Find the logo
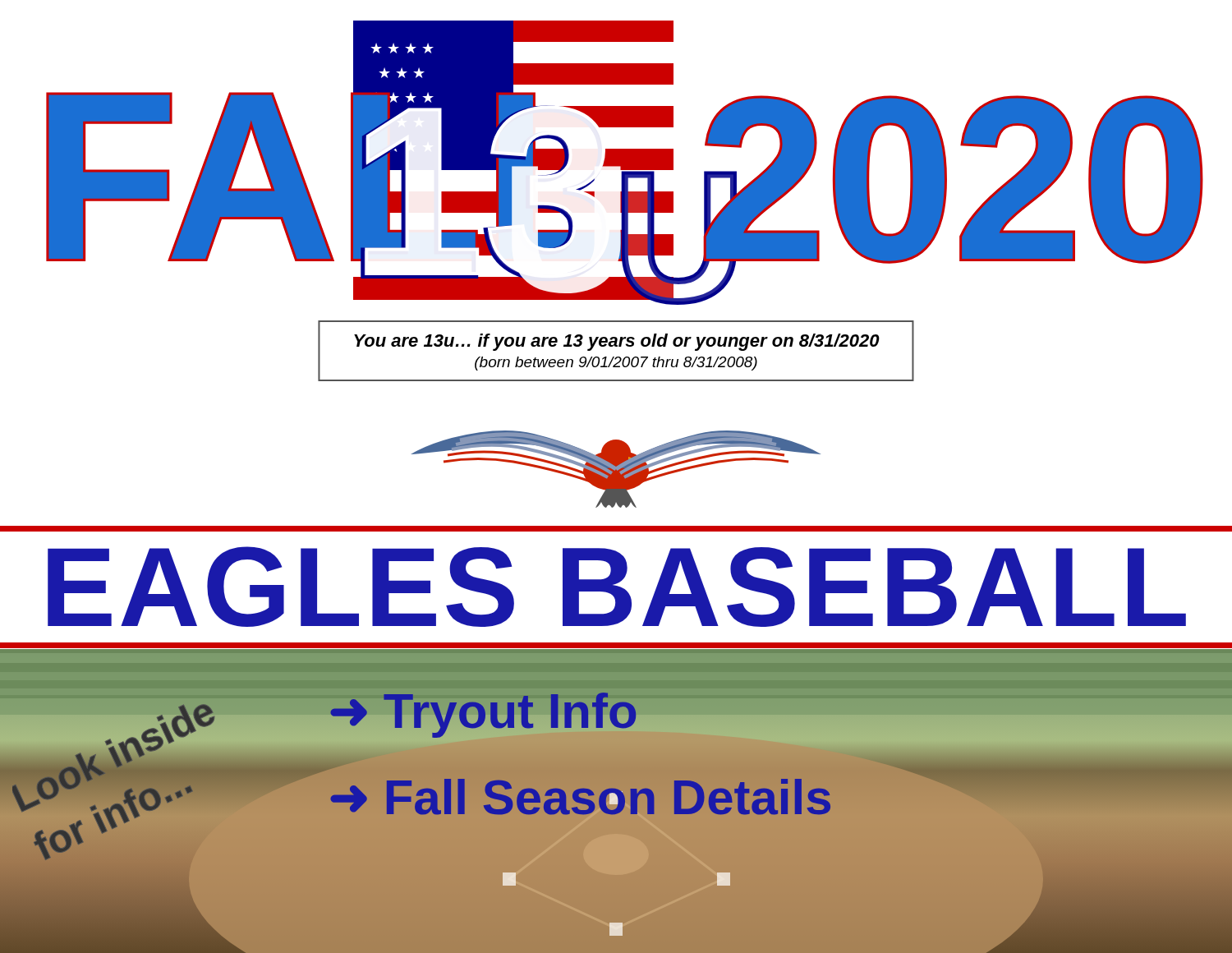The width and height of the screenshot is (1232, 953). click(616, 452)
